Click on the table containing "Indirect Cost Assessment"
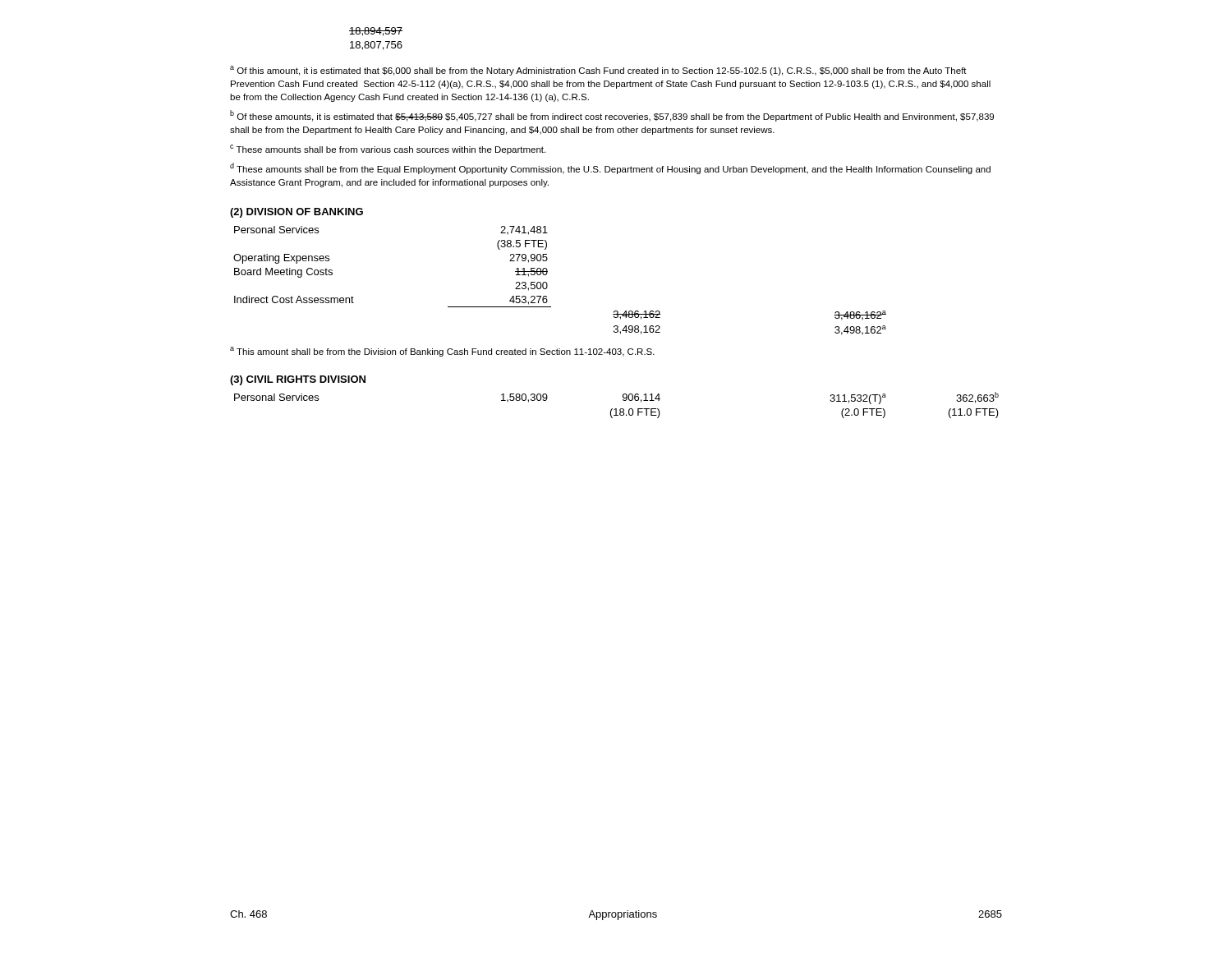Viewport: 1232px width, 953px height. [616, 280]
